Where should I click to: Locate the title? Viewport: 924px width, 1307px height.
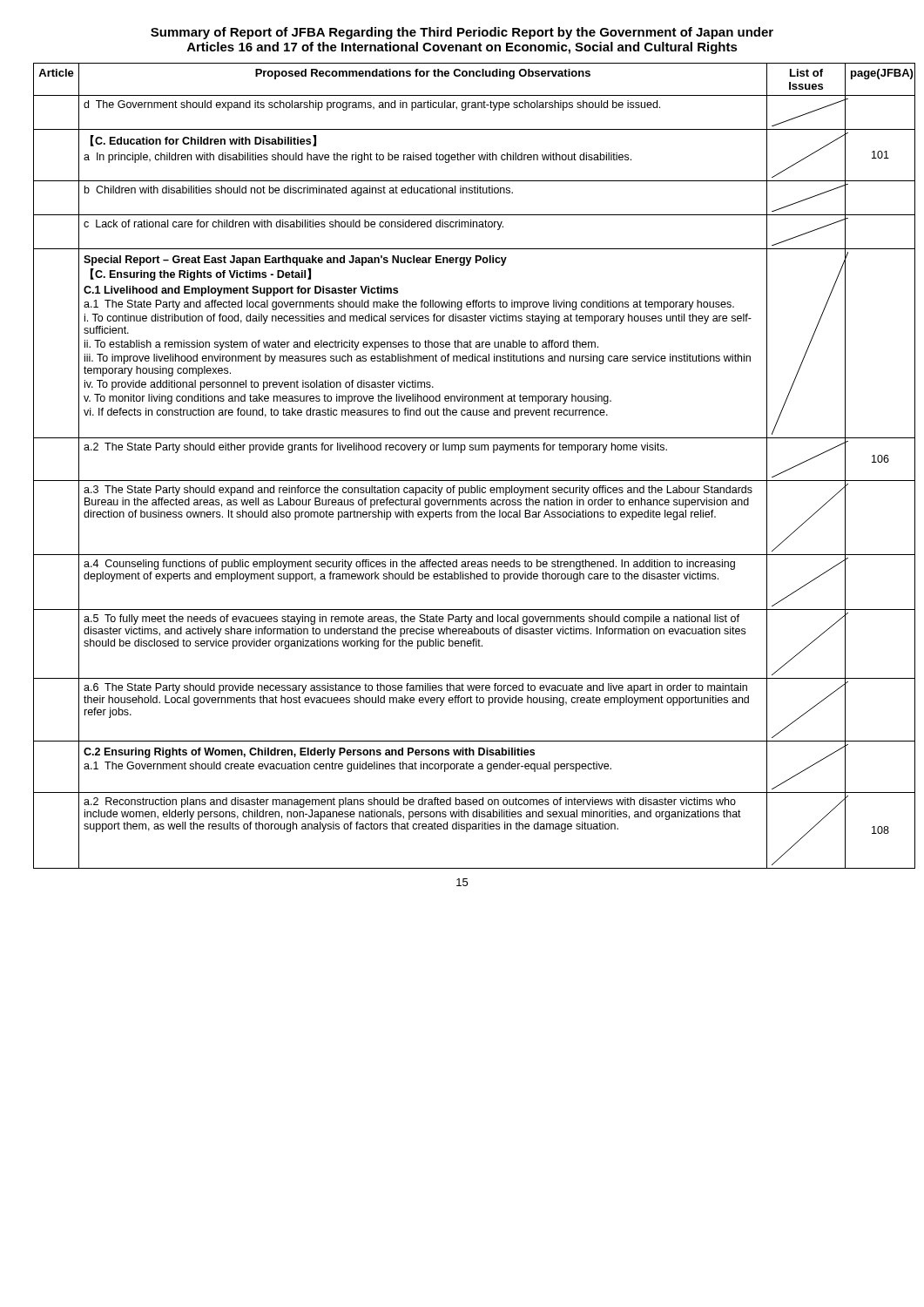pos(462,39)
